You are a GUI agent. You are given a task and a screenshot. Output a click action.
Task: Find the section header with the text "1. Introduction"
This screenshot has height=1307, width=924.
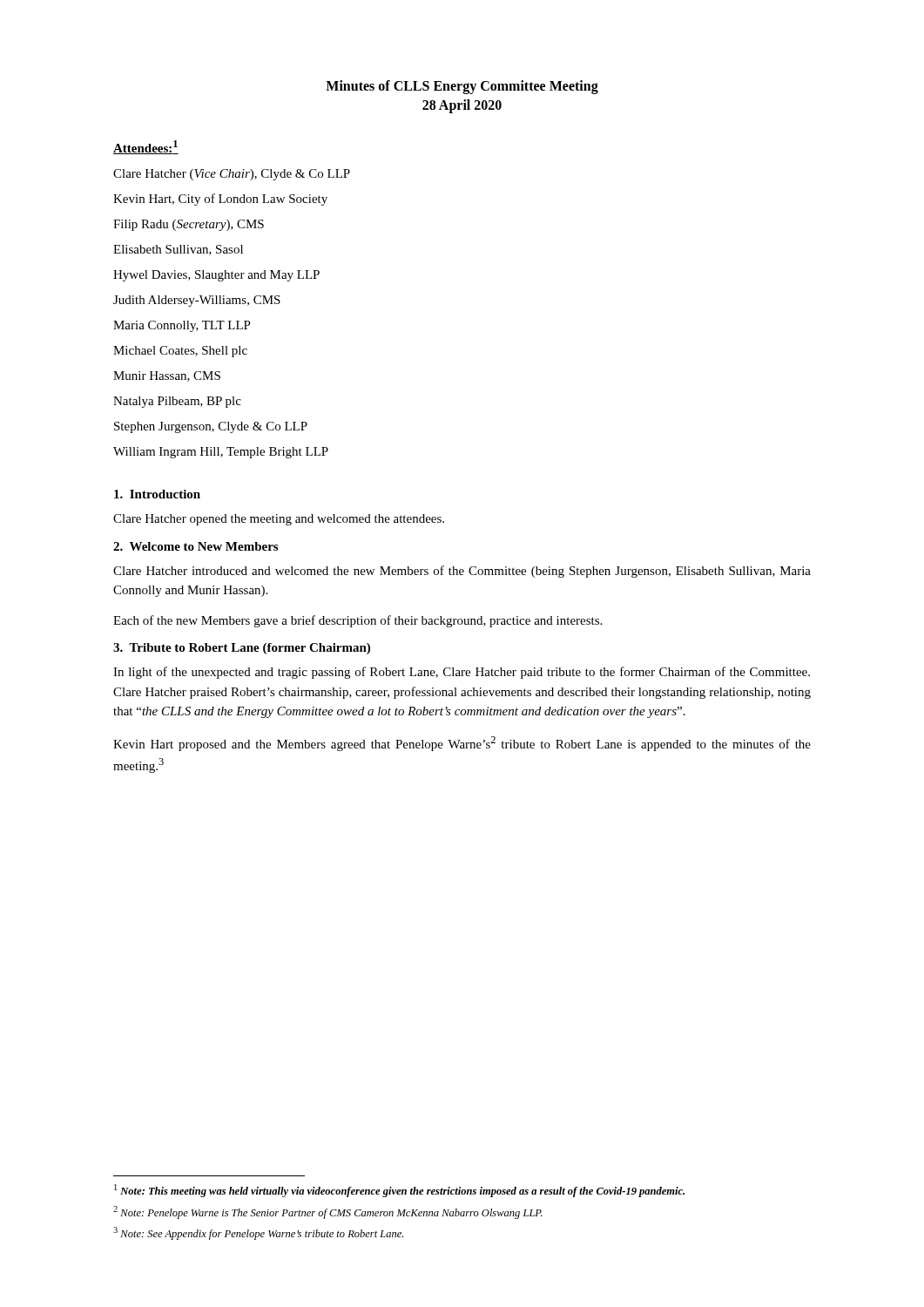click(157, 494)
